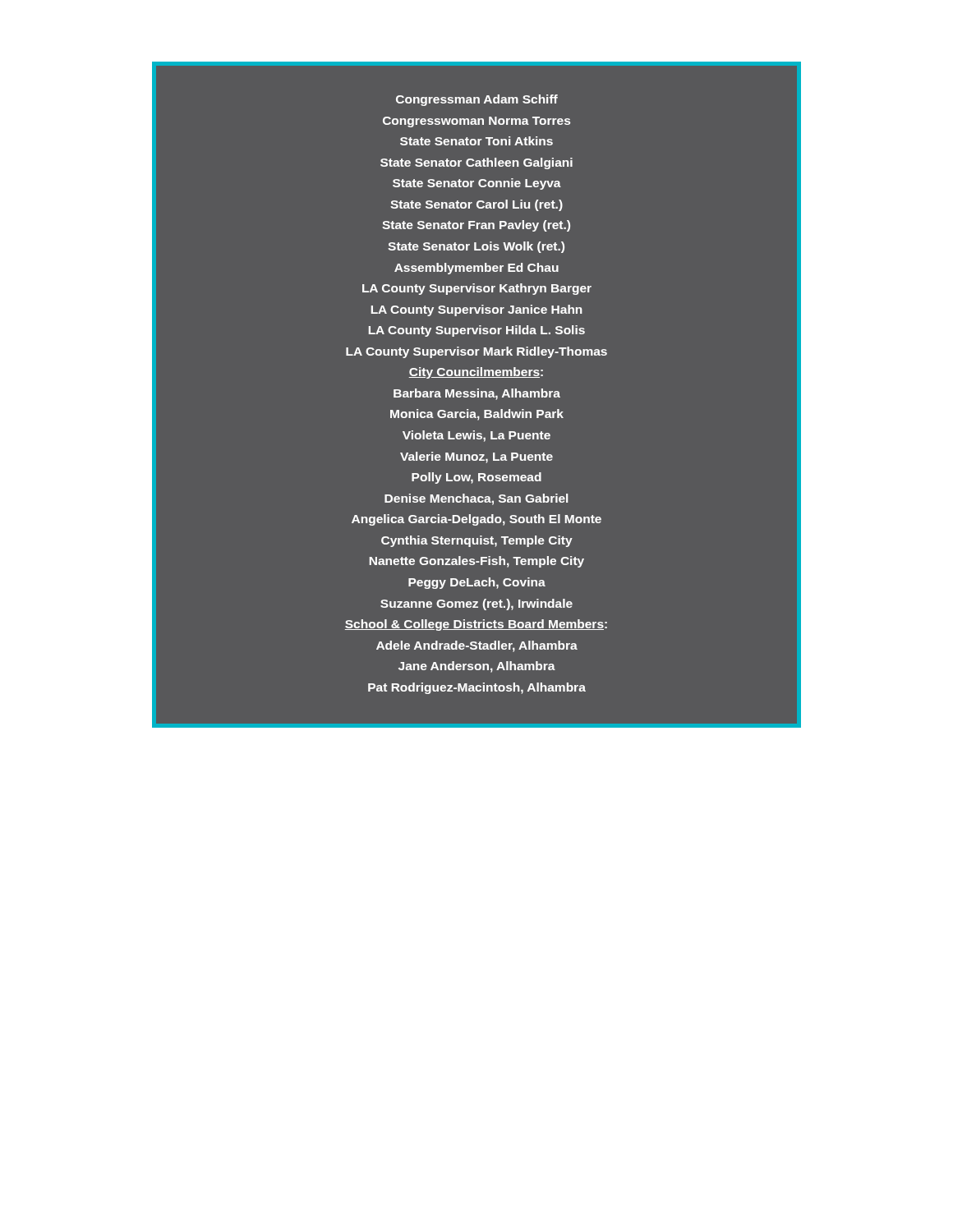Click on the element starting "Nanette Gonzales-Fish, Temple"
This screenshot has height=1232, width=953.
(x=476, y=561)
